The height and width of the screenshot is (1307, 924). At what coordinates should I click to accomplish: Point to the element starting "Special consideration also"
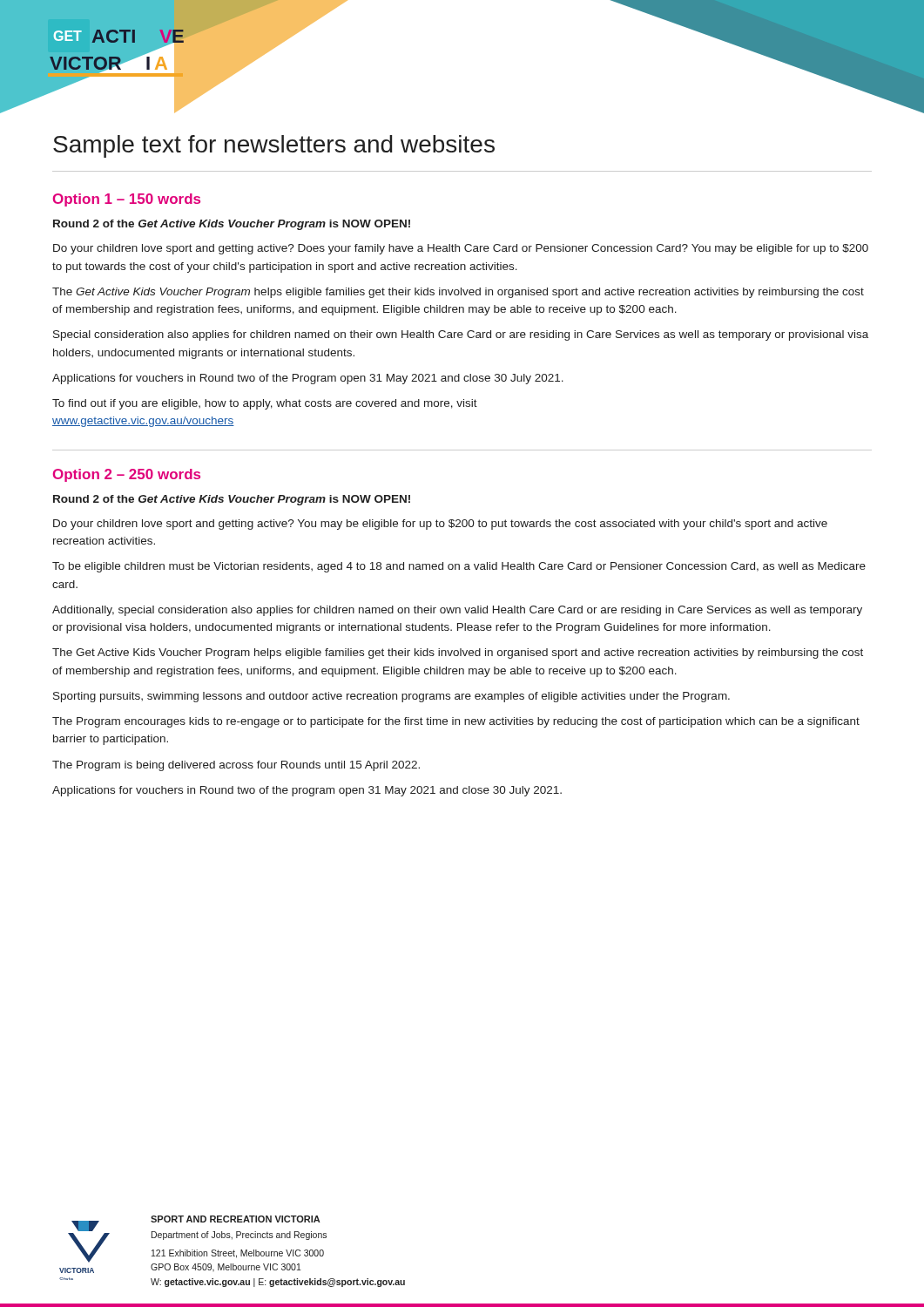[x=462, y=344]
